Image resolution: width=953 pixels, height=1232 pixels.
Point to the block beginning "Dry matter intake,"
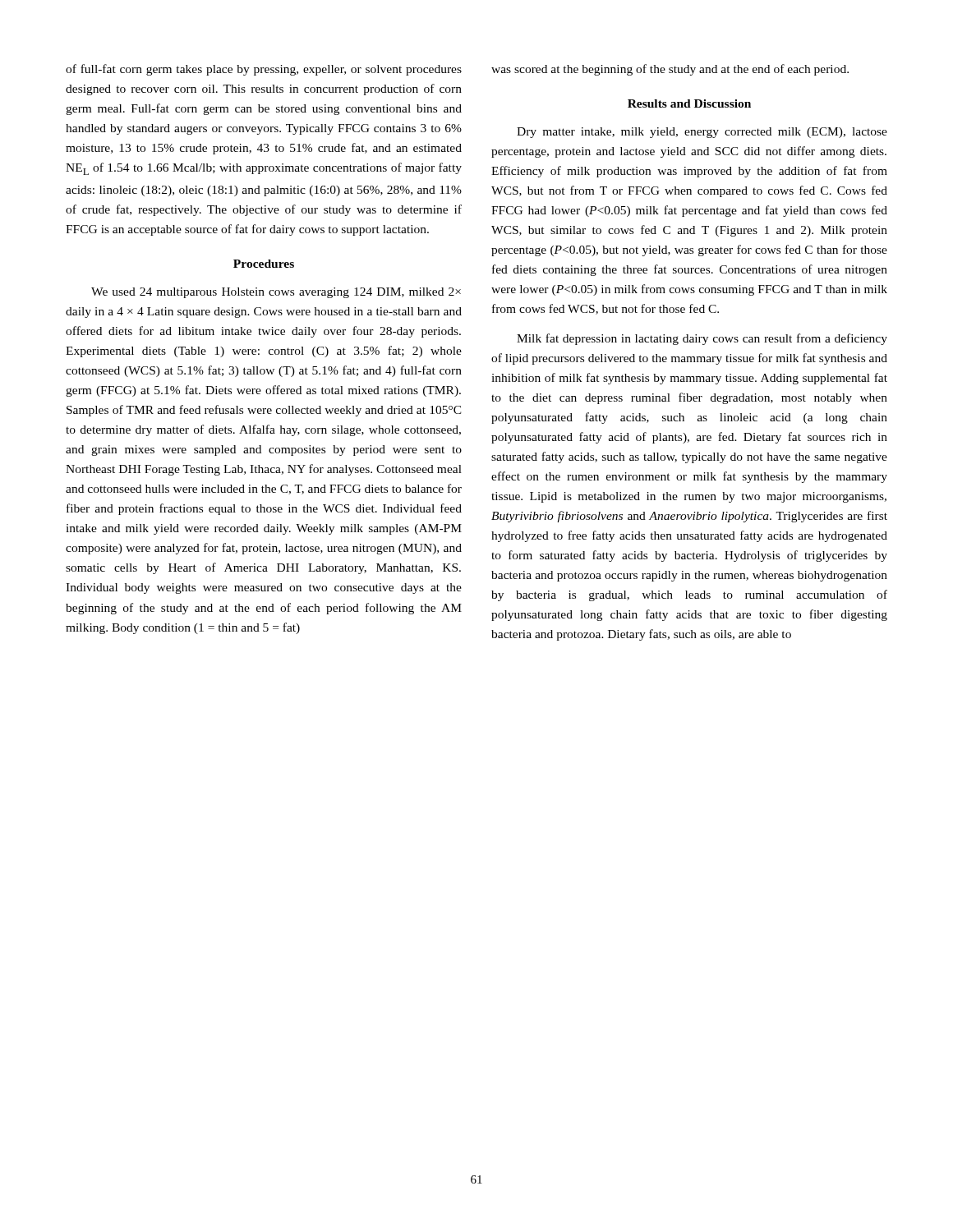[689, 220]
